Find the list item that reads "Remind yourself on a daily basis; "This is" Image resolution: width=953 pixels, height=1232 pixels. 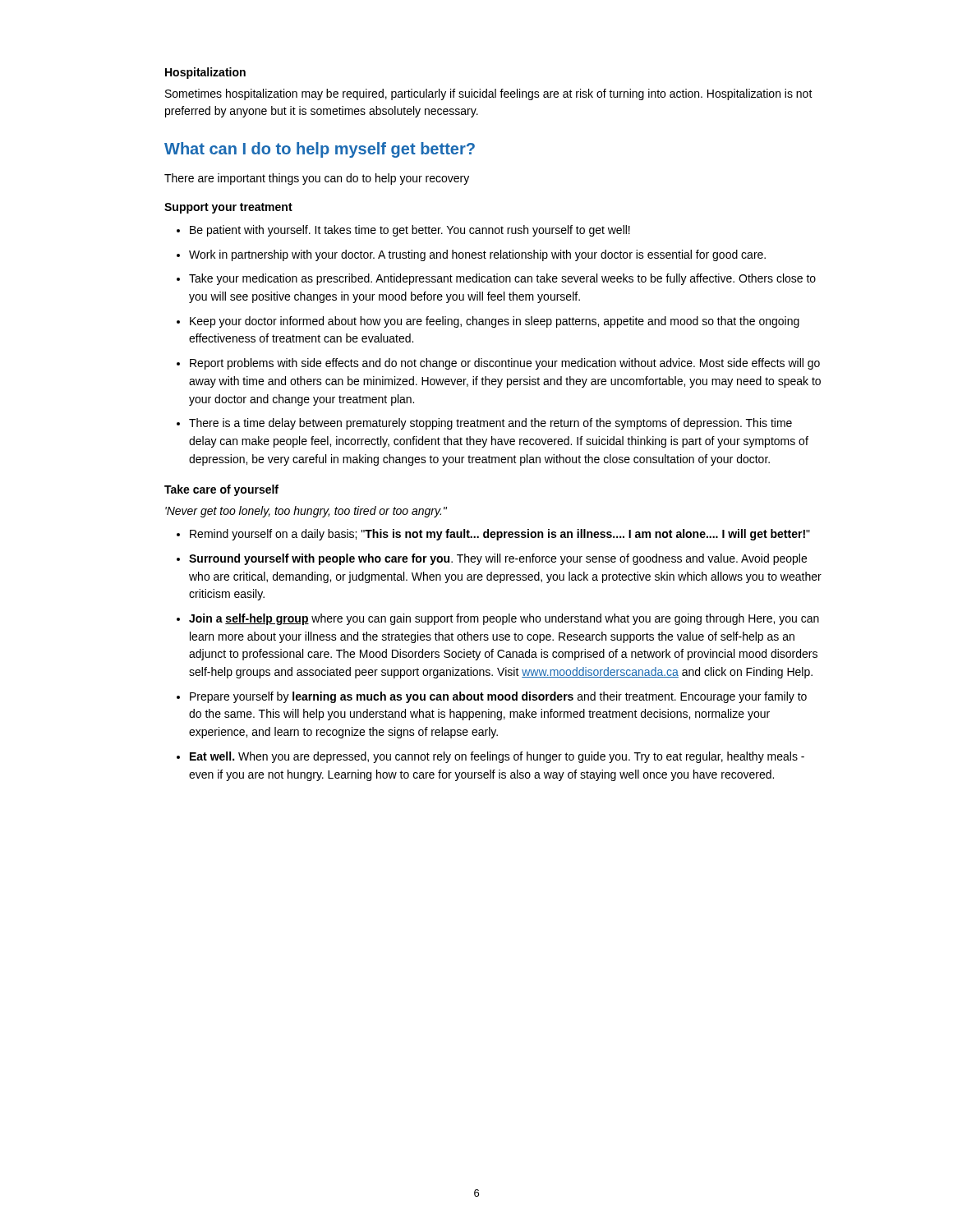tap(500, 534)
